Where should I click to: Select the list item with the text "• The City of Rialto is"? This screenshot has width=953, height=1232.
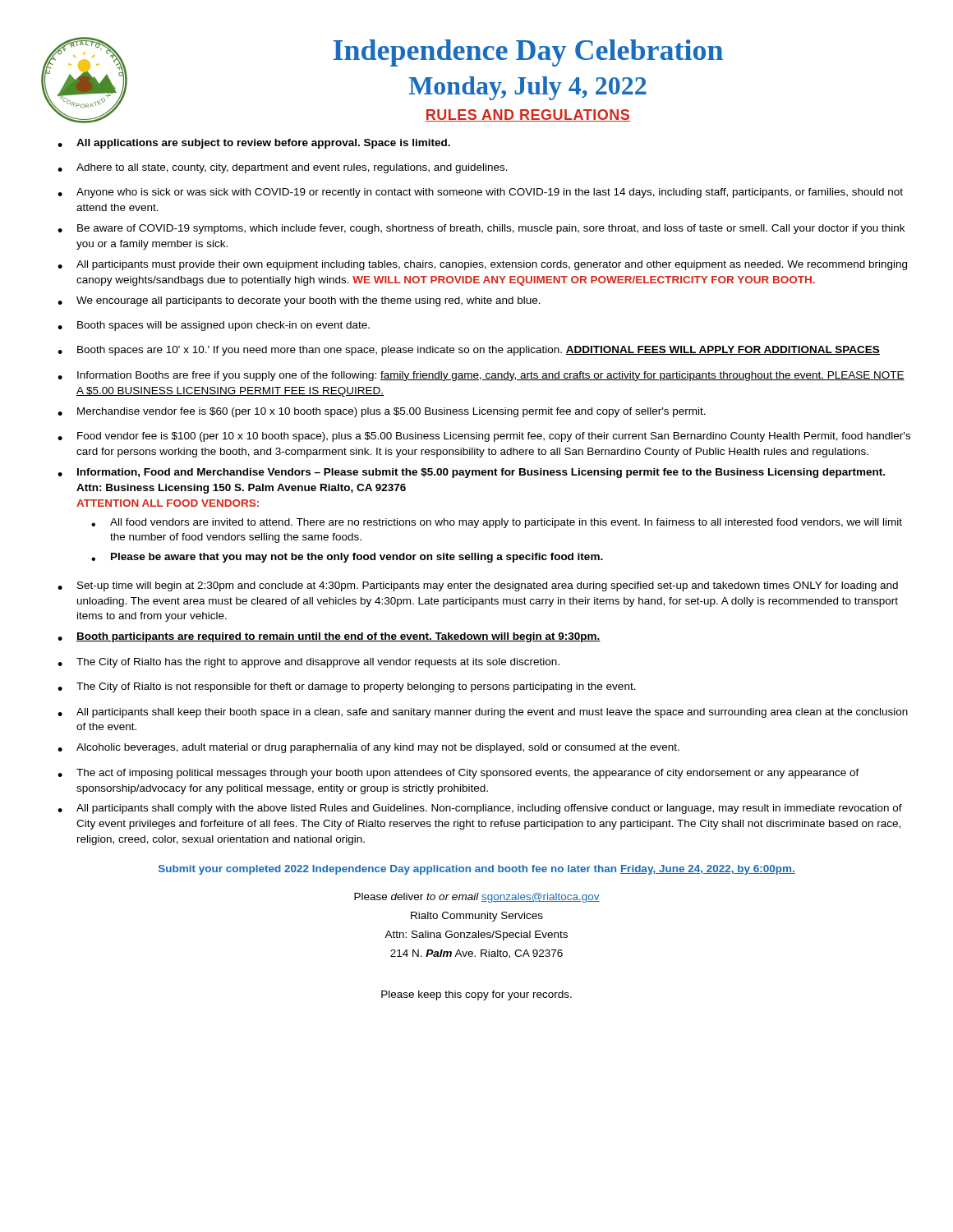tap(347, 689)
